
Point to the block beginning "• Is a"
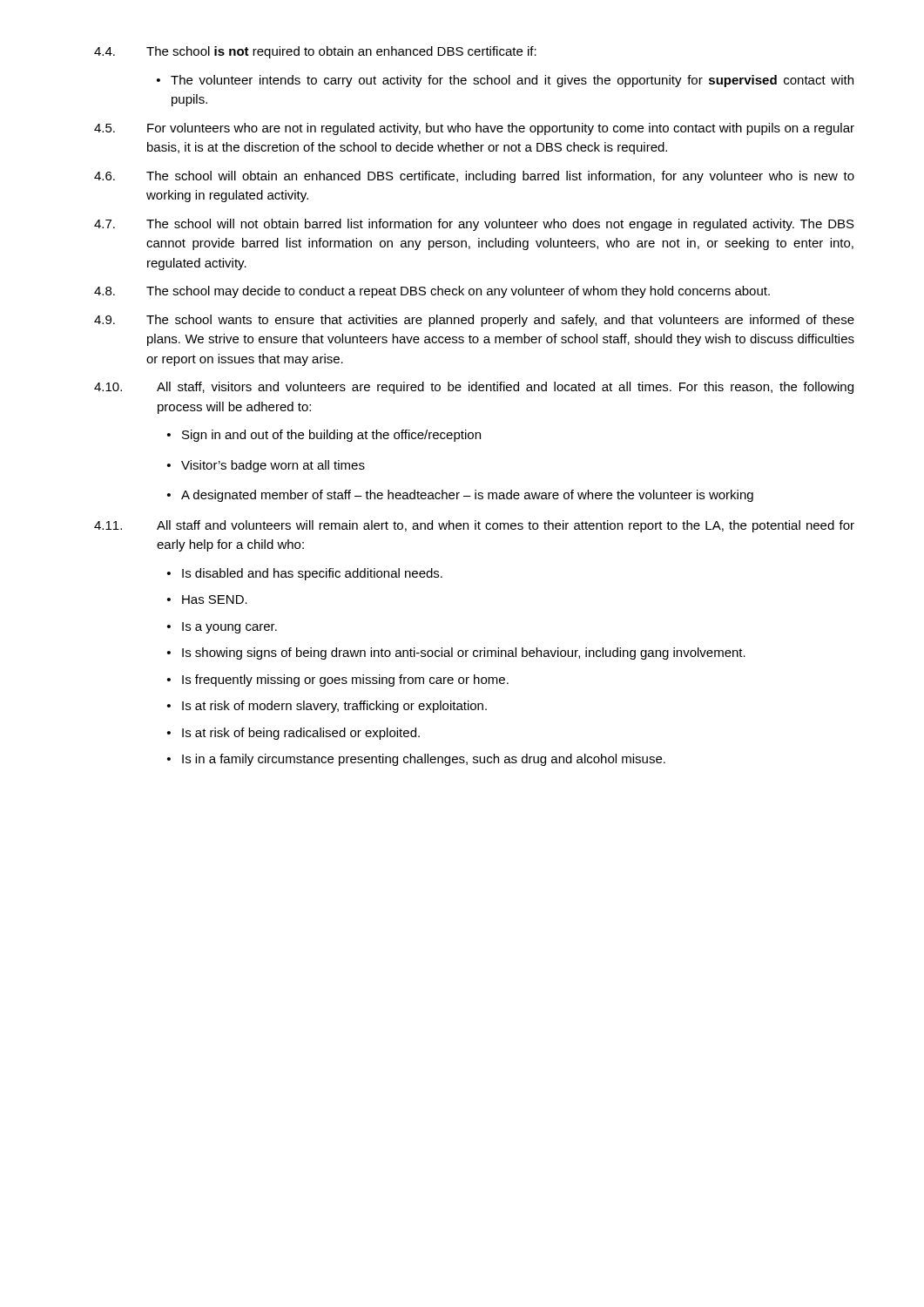pos(222,628)
